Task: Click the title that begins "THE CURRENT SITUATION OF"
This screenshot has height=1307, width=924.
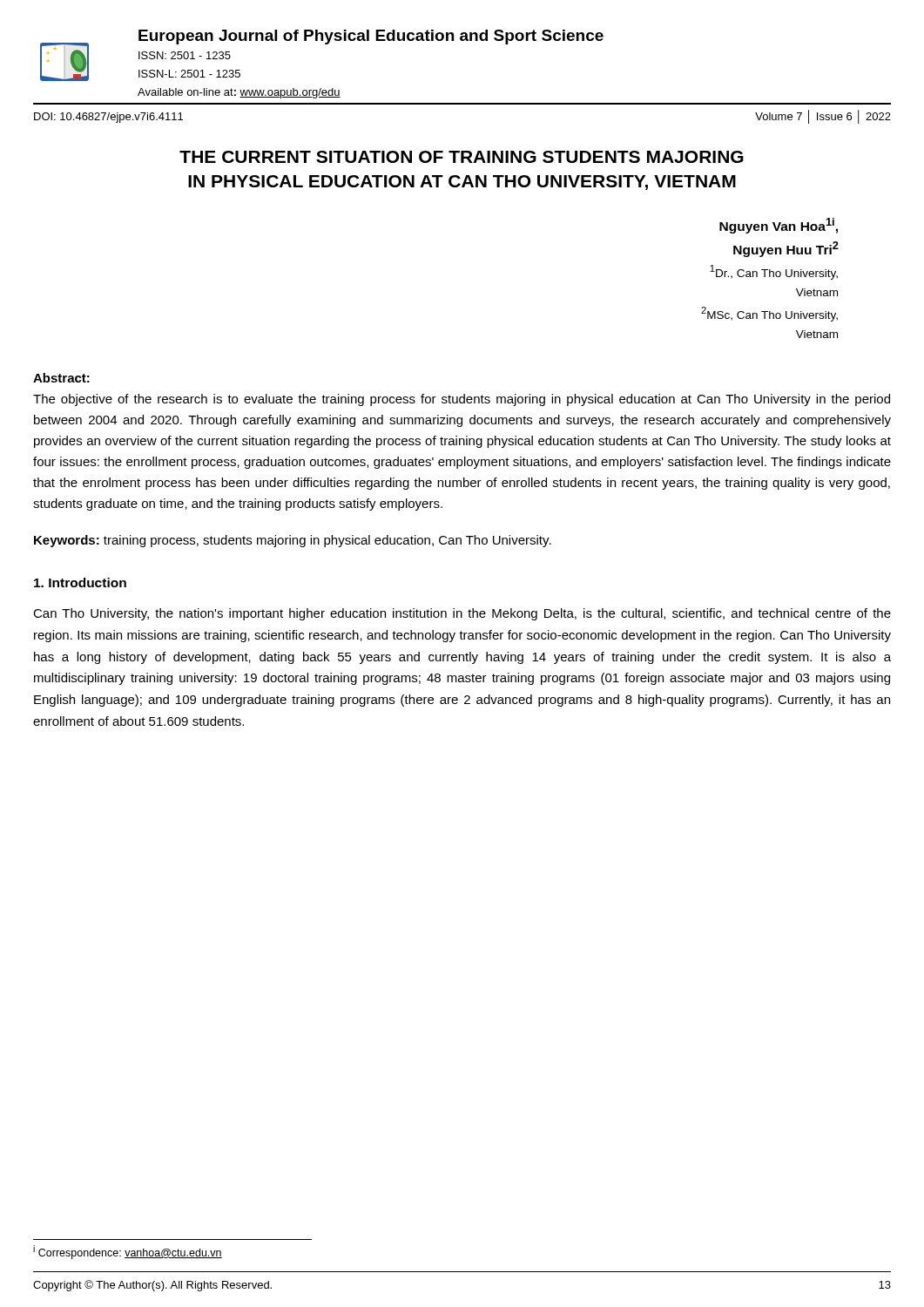Action: tap(462, 169)
